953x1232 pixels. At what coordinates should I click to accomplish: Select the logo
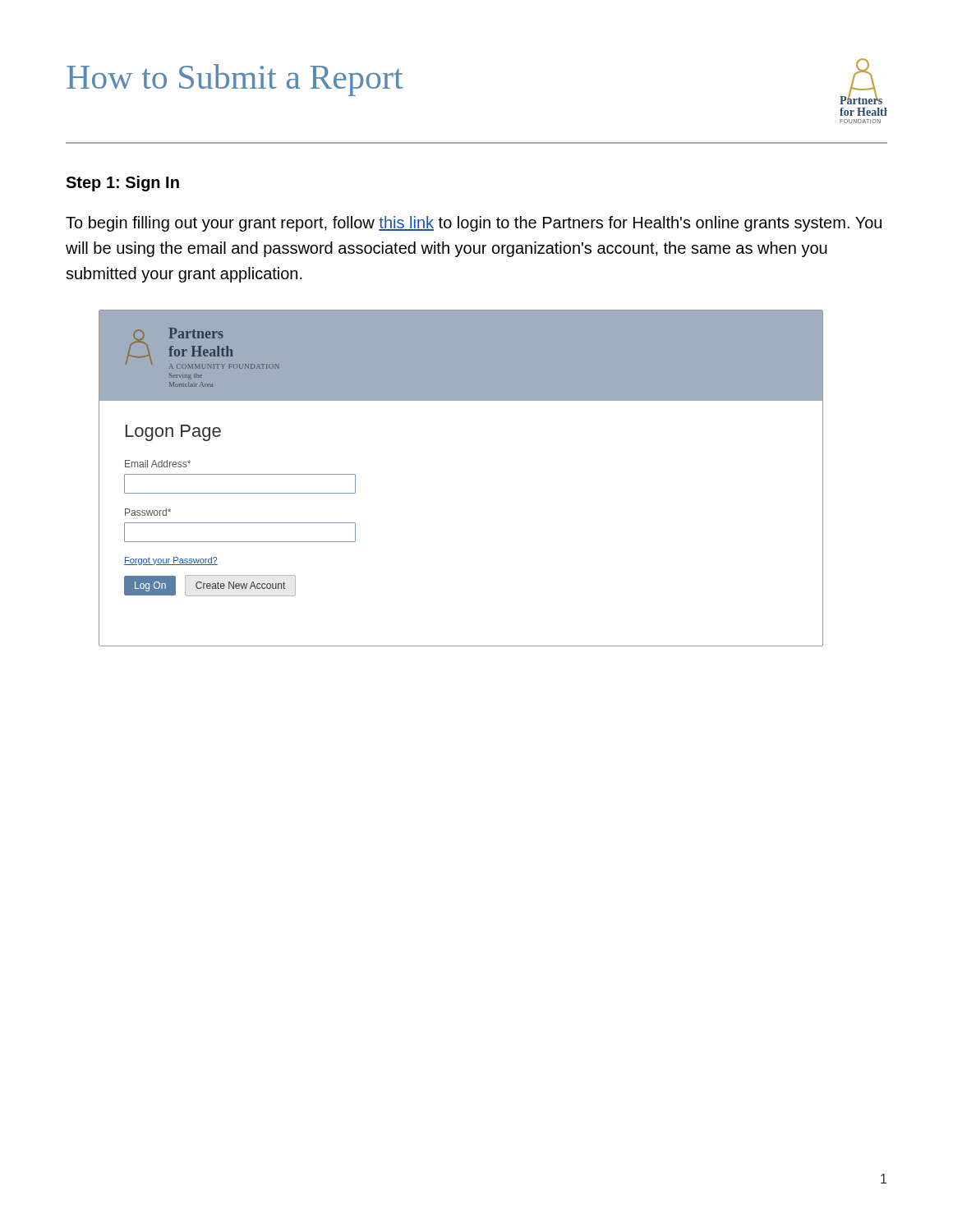pyautogui.click(x=834, y=92)
